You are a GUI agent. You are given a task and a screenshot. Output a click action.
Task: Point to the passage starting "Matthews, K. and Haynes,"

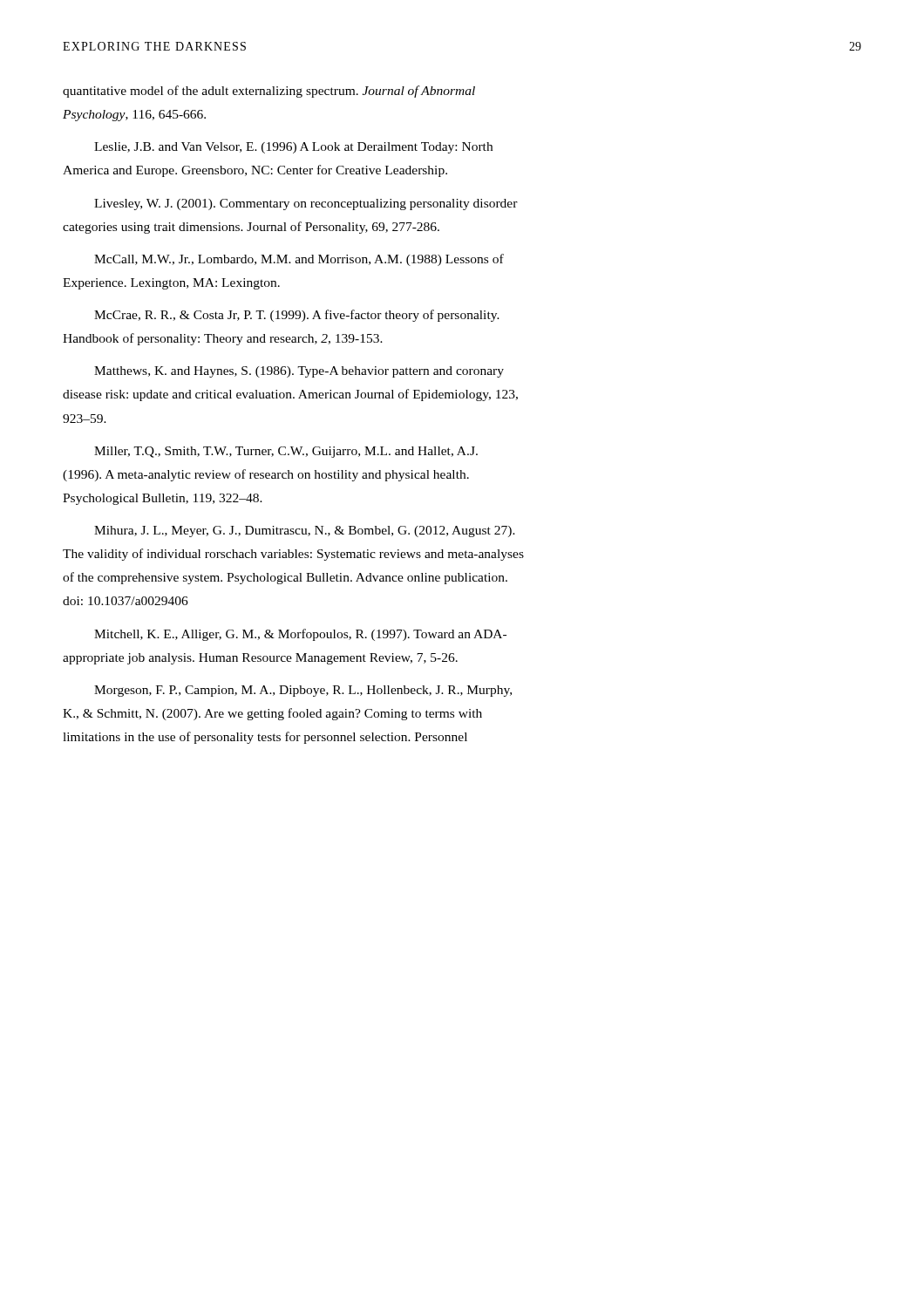click(462, 394)
